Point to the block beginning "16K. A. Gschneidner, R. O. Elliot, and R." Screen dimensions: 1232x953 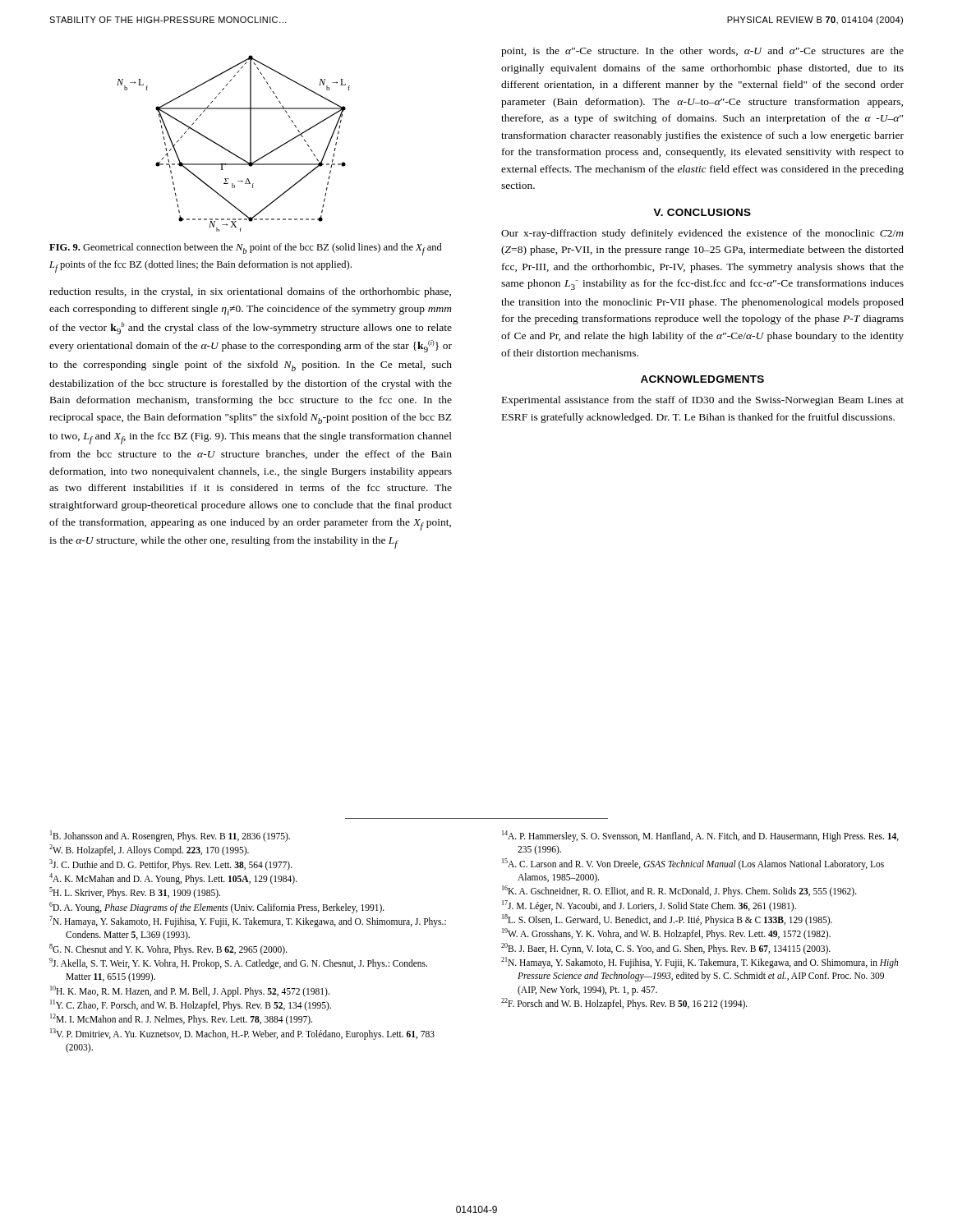679,891
